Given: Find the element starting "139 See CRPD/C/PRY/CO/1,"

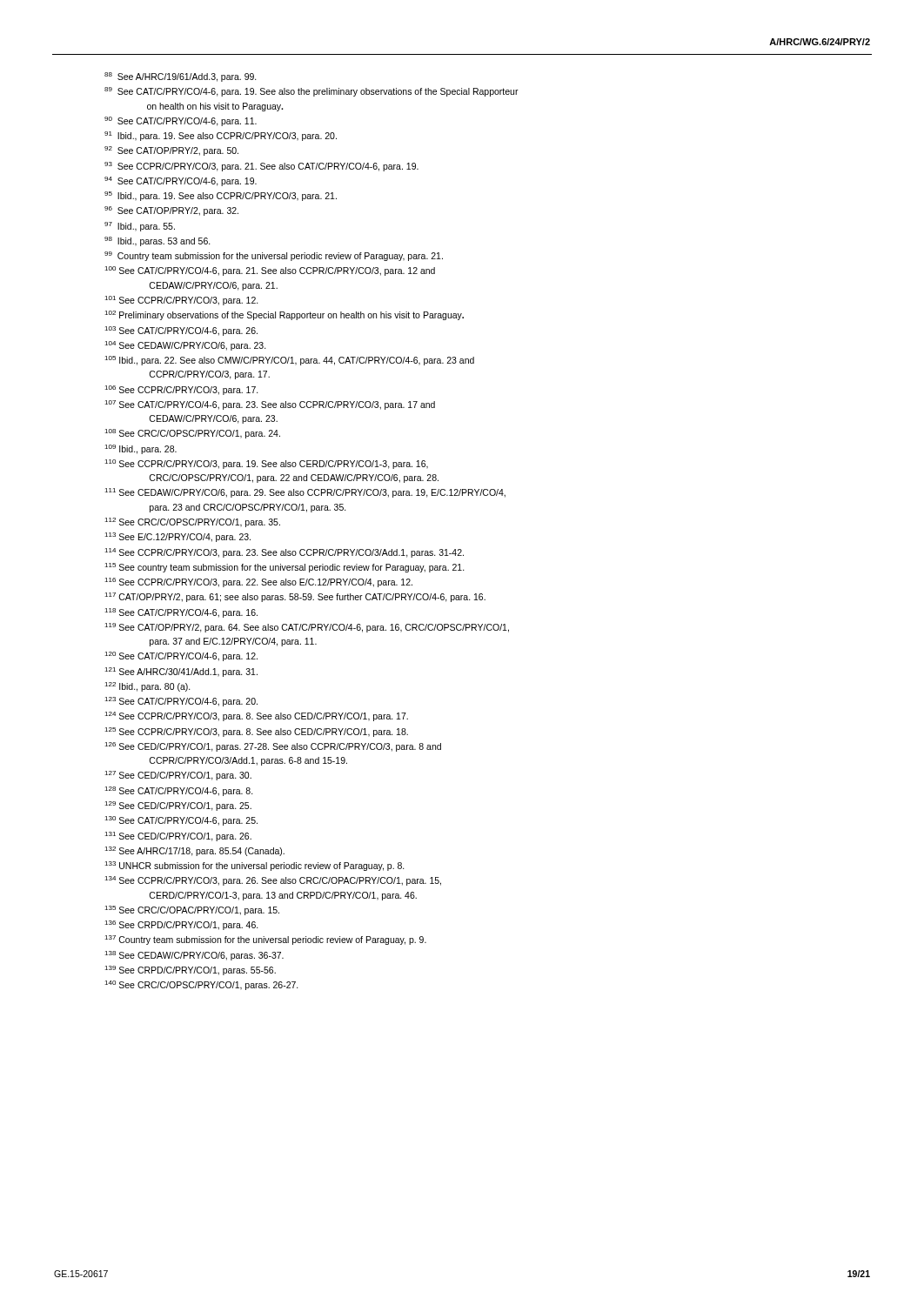Looking at the screenshot, I should [x=190, y=969].
